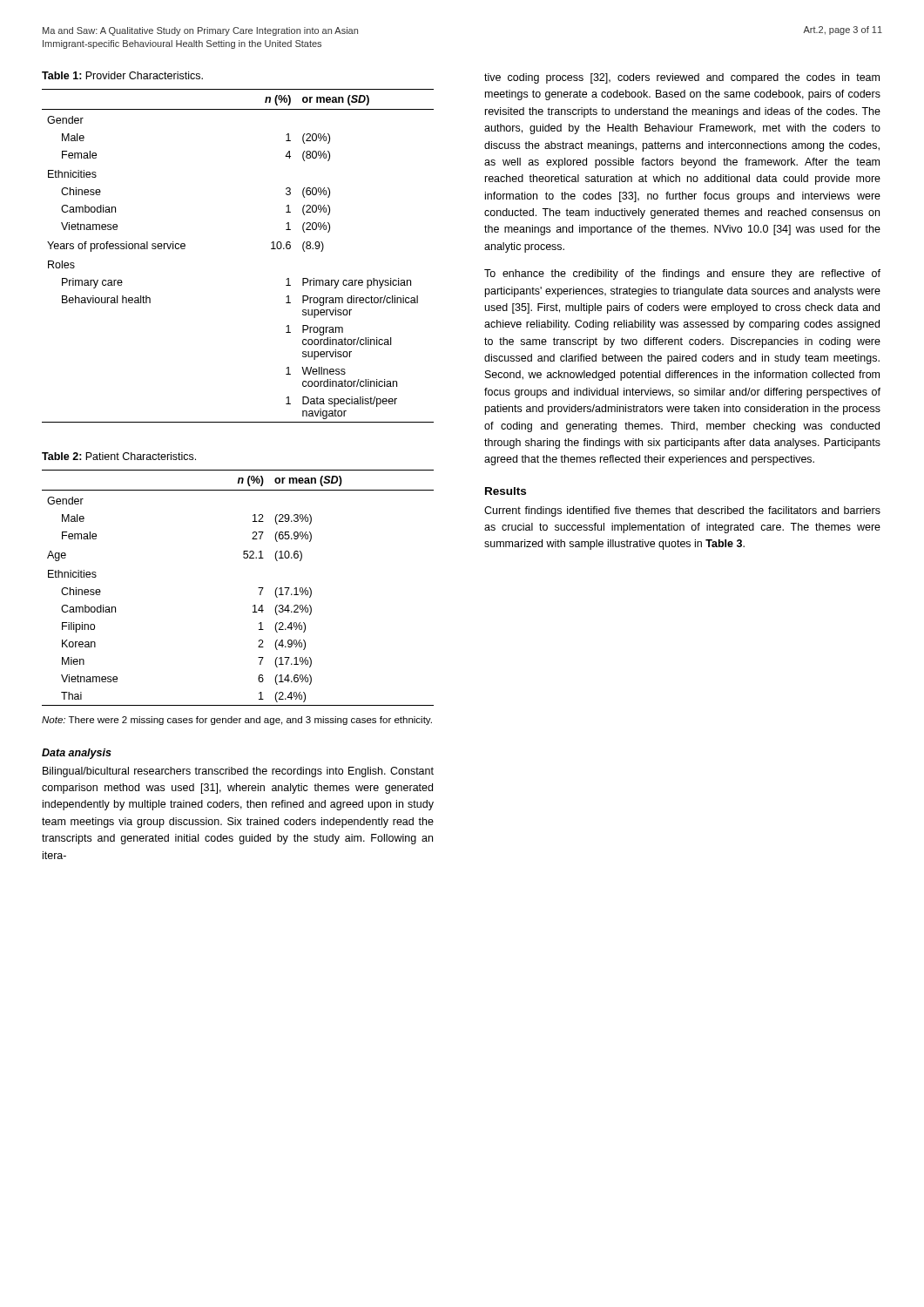Find "Table 1: Provider Characteristics." on this page
The image size is (924, 1307).
click(x=123, y=76)
